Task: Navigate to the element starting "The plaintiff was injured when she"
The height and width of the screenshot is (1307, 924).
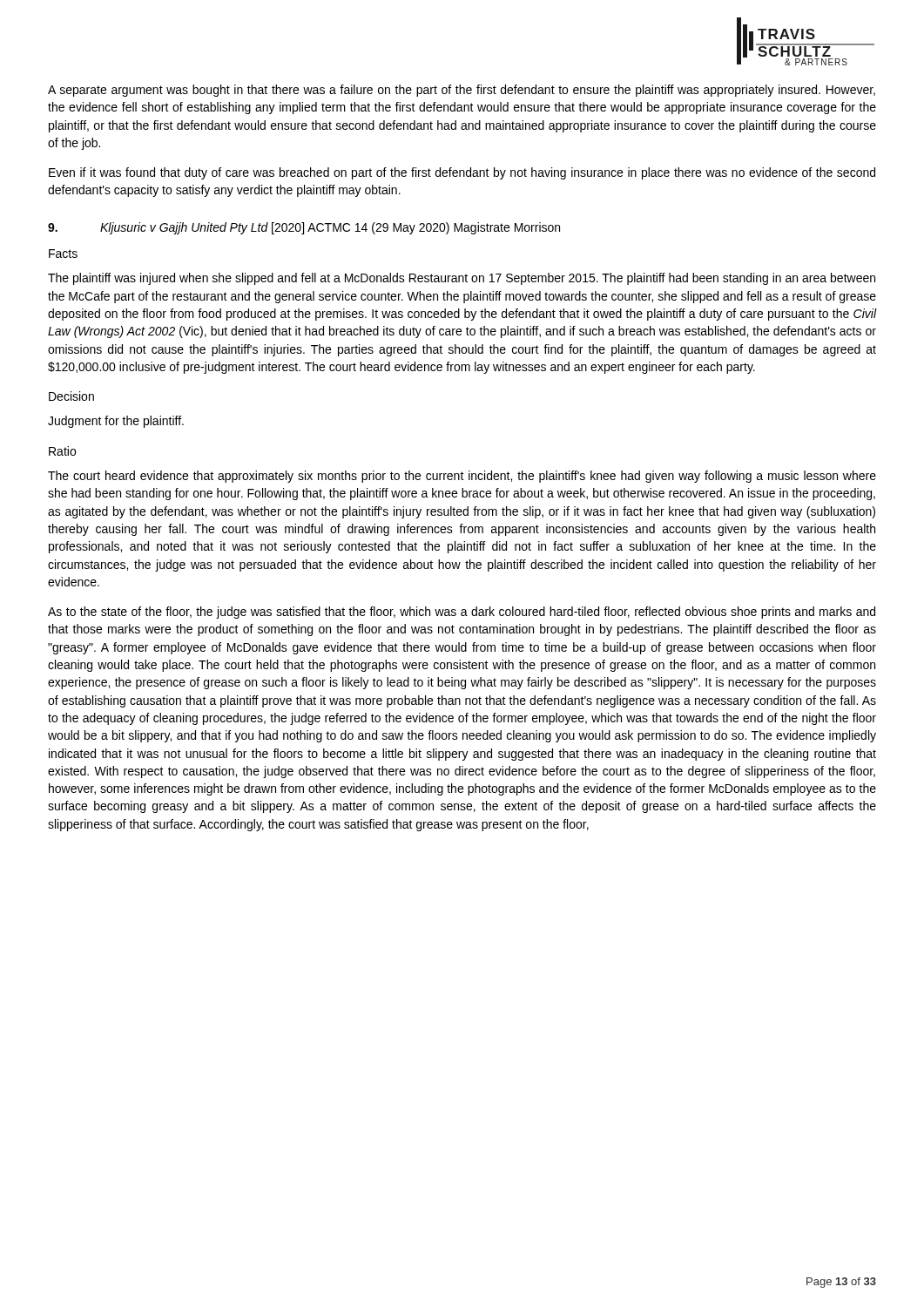Action: point(462,323)
